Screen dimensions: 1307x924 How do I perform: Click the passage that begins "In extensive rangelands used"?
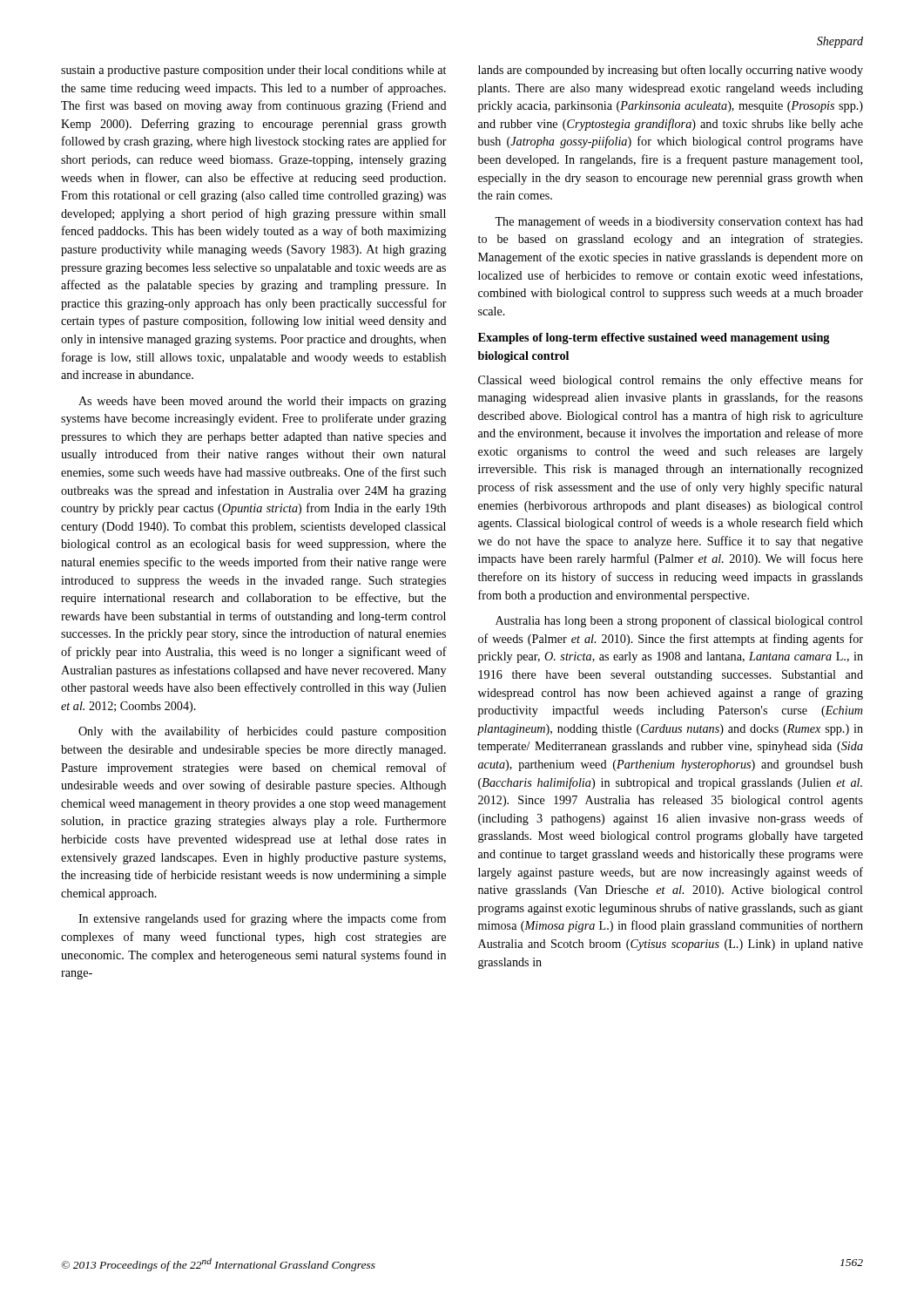click(254, 946)
